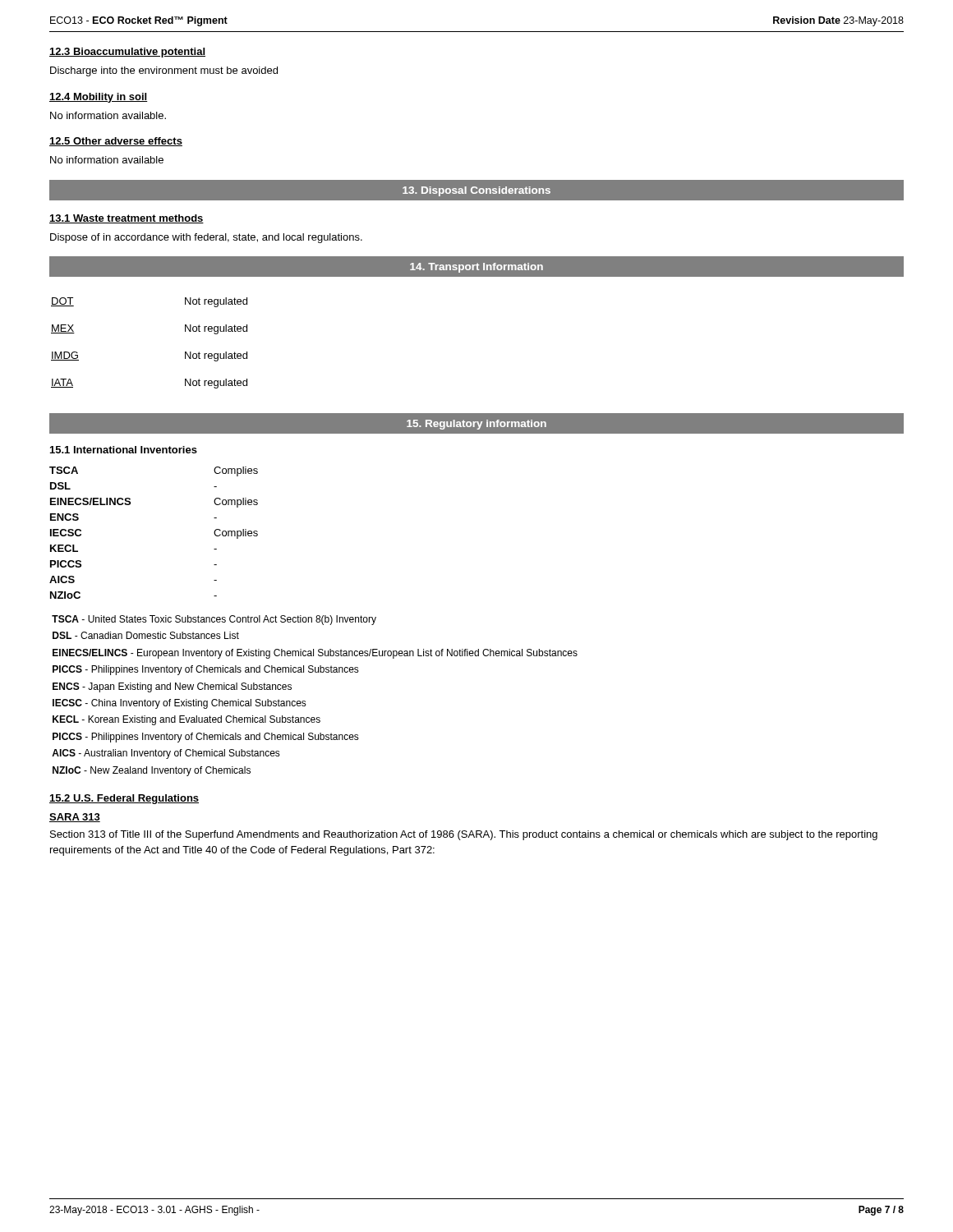The height and width of the screenshot is (1232, 953).
Task: Navigate to the region starting "12.4 Mobility in soil"
Action: [98, 96]
